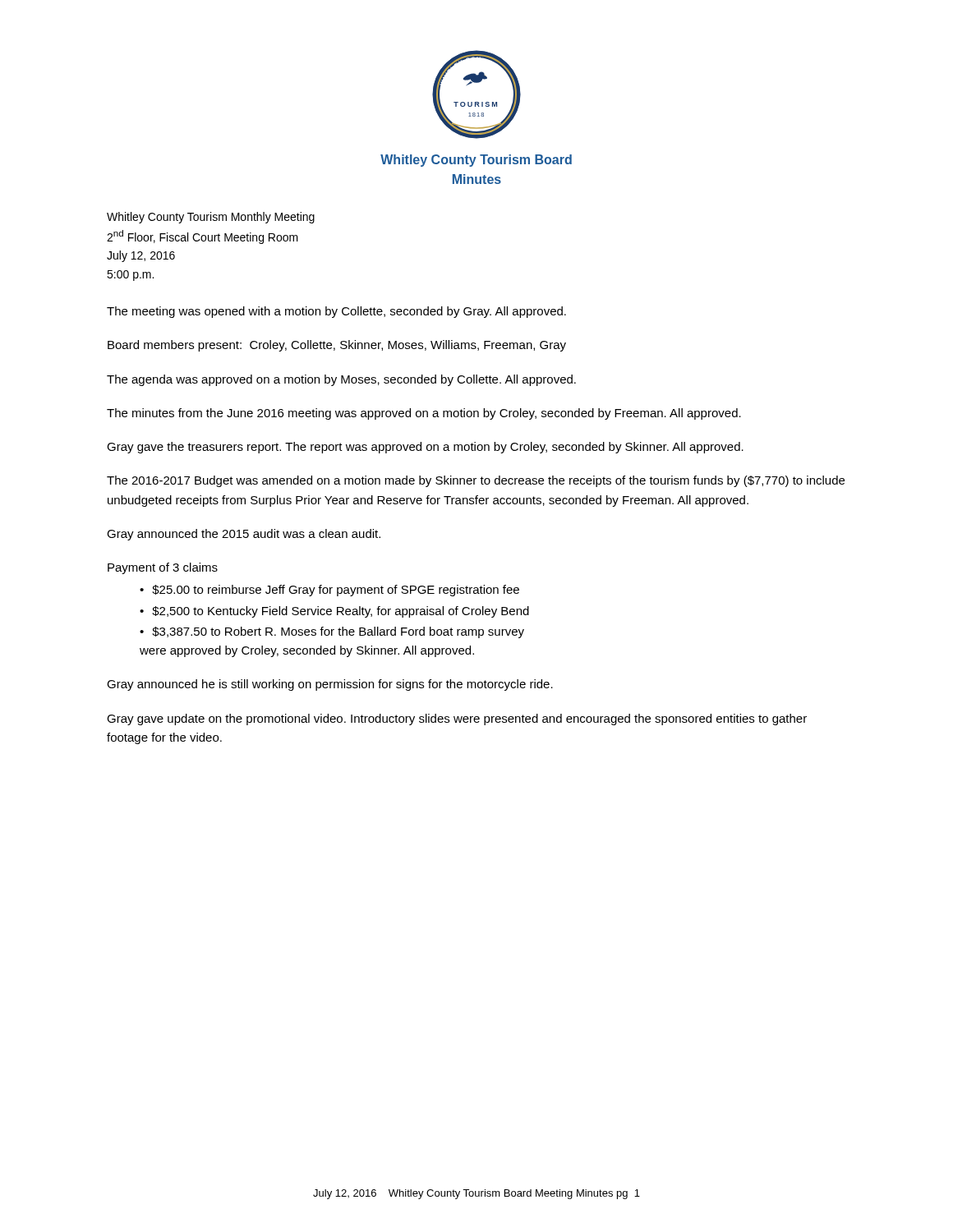Image resolution: width=953 pixels, height=1232 pixels.
Task: Click where it says "Whitley County Tourism BoardMinutes"
Action: [x=476, y=170]
